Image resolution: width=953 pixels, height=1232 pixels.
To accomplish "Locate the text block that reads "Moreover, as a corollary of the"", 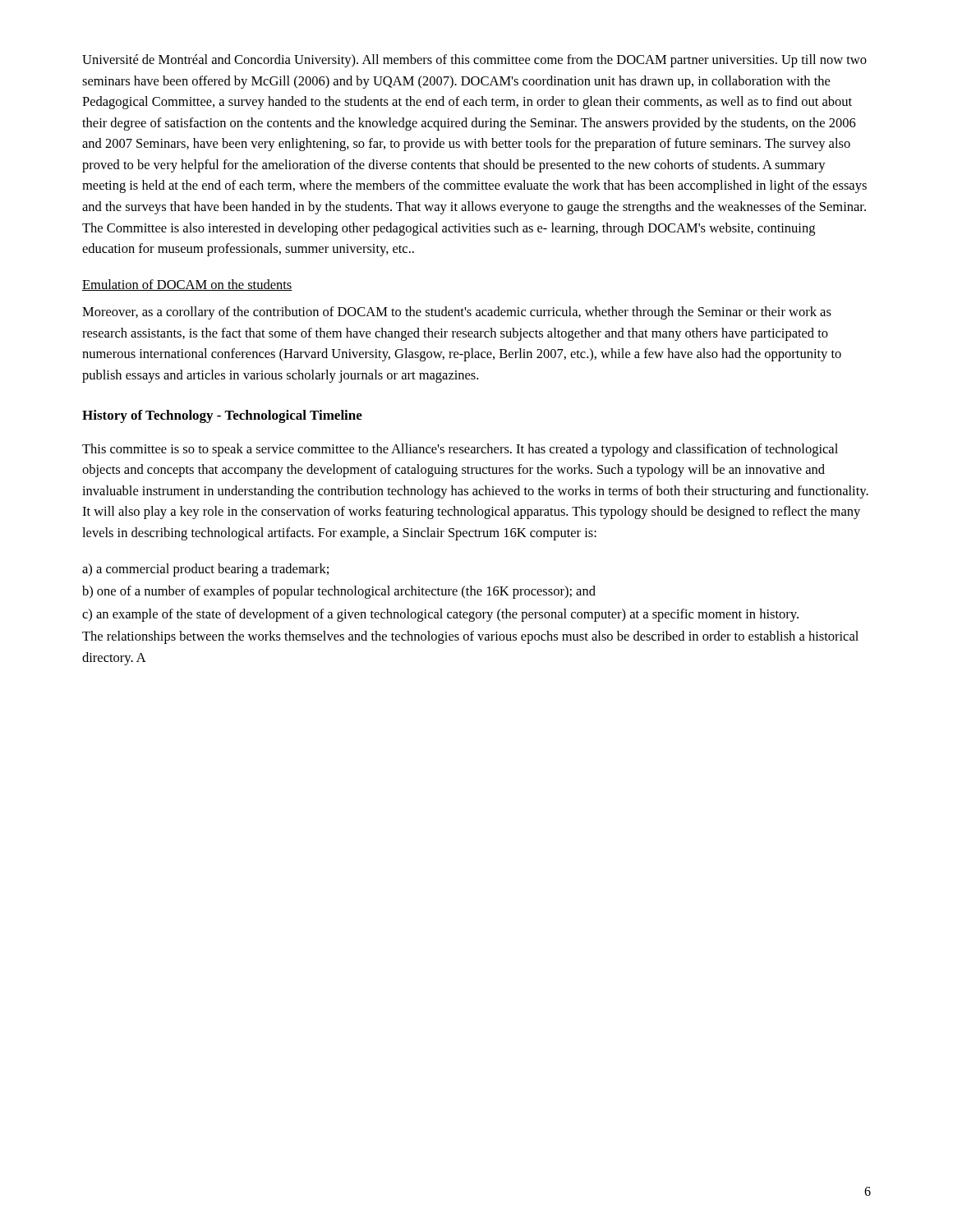I will (x=462, y=343).
